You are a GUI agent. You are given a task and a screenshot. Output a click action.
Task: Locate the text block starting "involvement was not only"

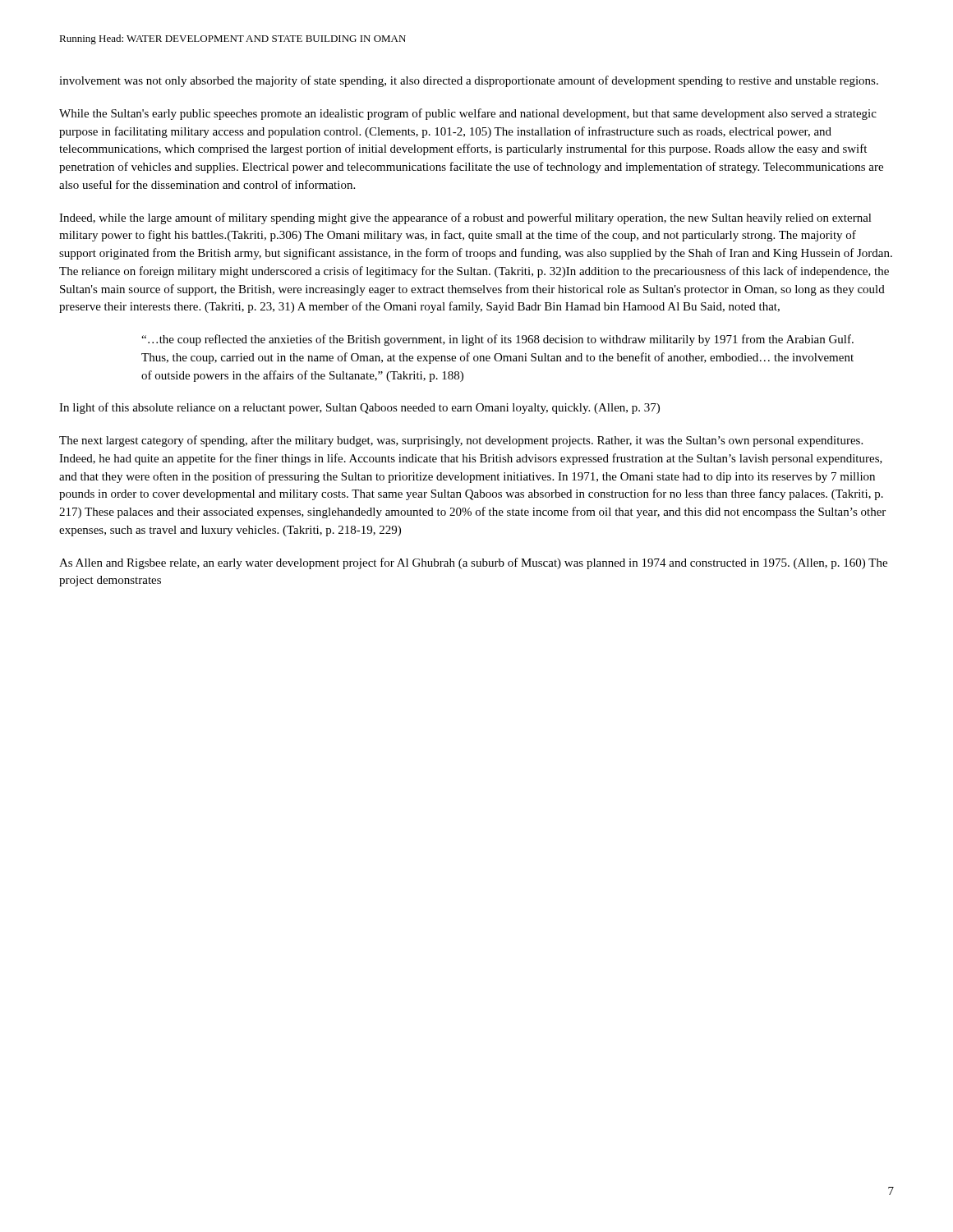pyautogui.click(x=469, y=81)
